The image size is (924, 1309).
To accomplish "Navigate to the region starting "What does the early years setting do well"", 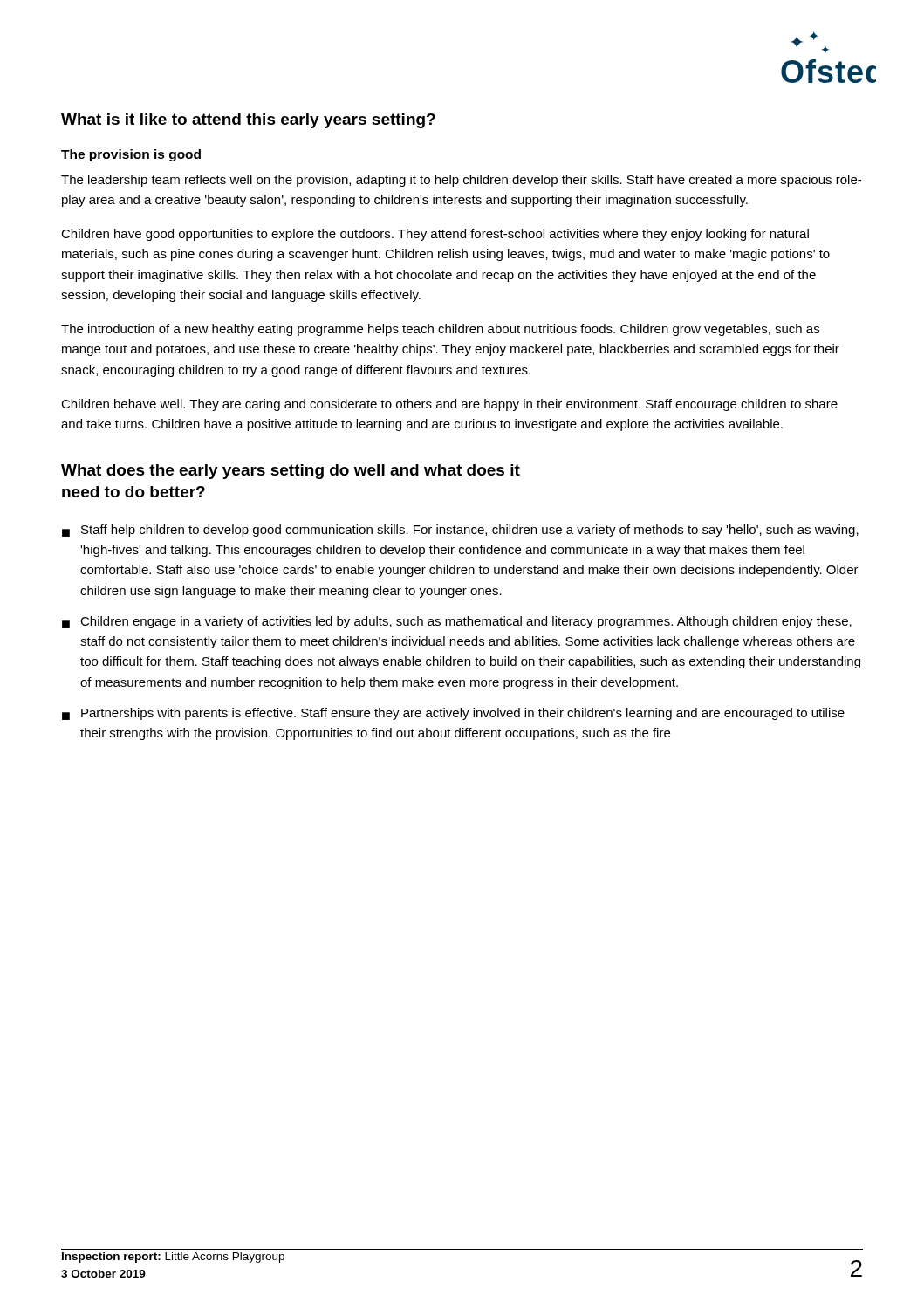I will pyautogui.click(x=290, y=481).
